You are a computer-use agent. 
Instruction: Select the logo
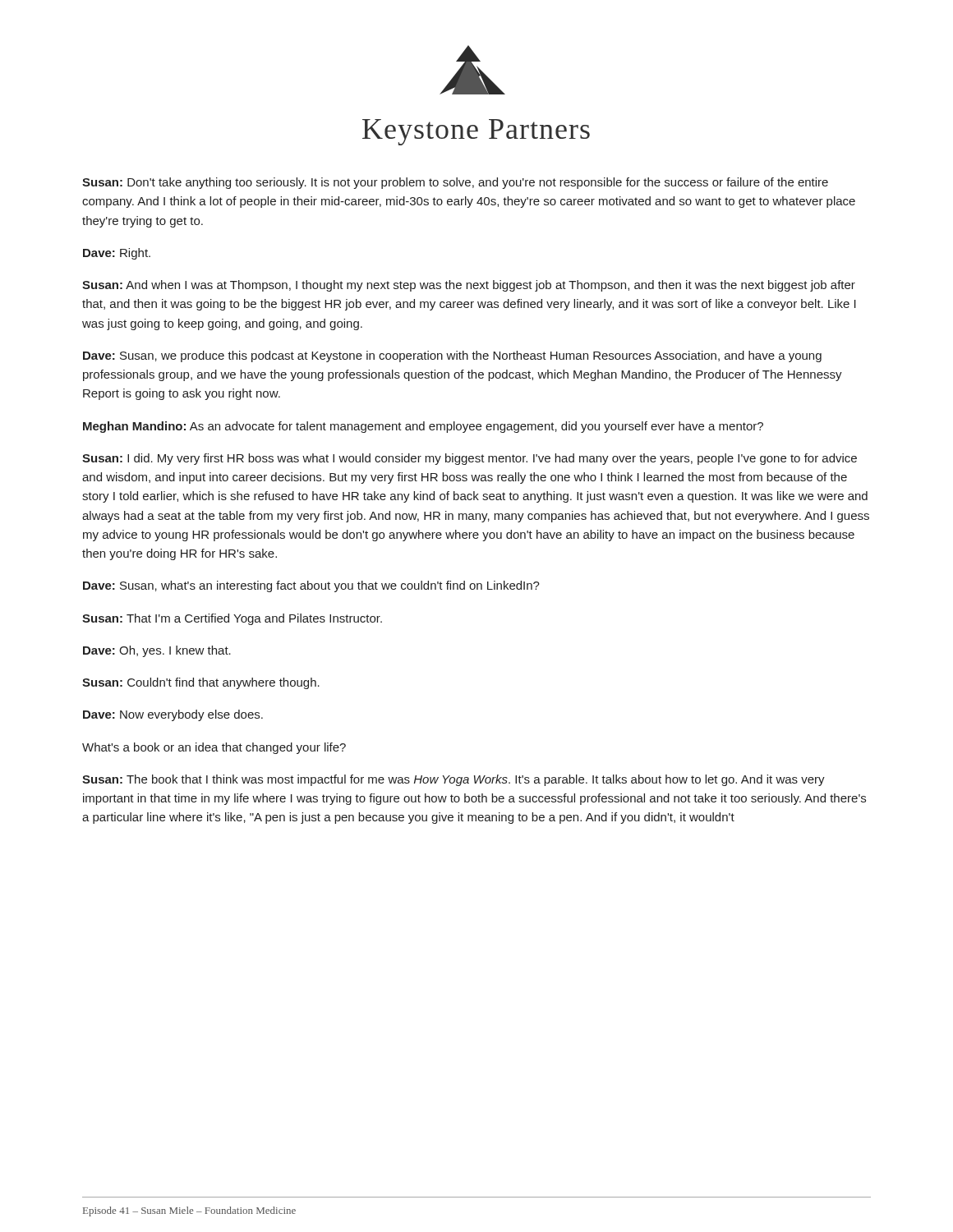476,94
